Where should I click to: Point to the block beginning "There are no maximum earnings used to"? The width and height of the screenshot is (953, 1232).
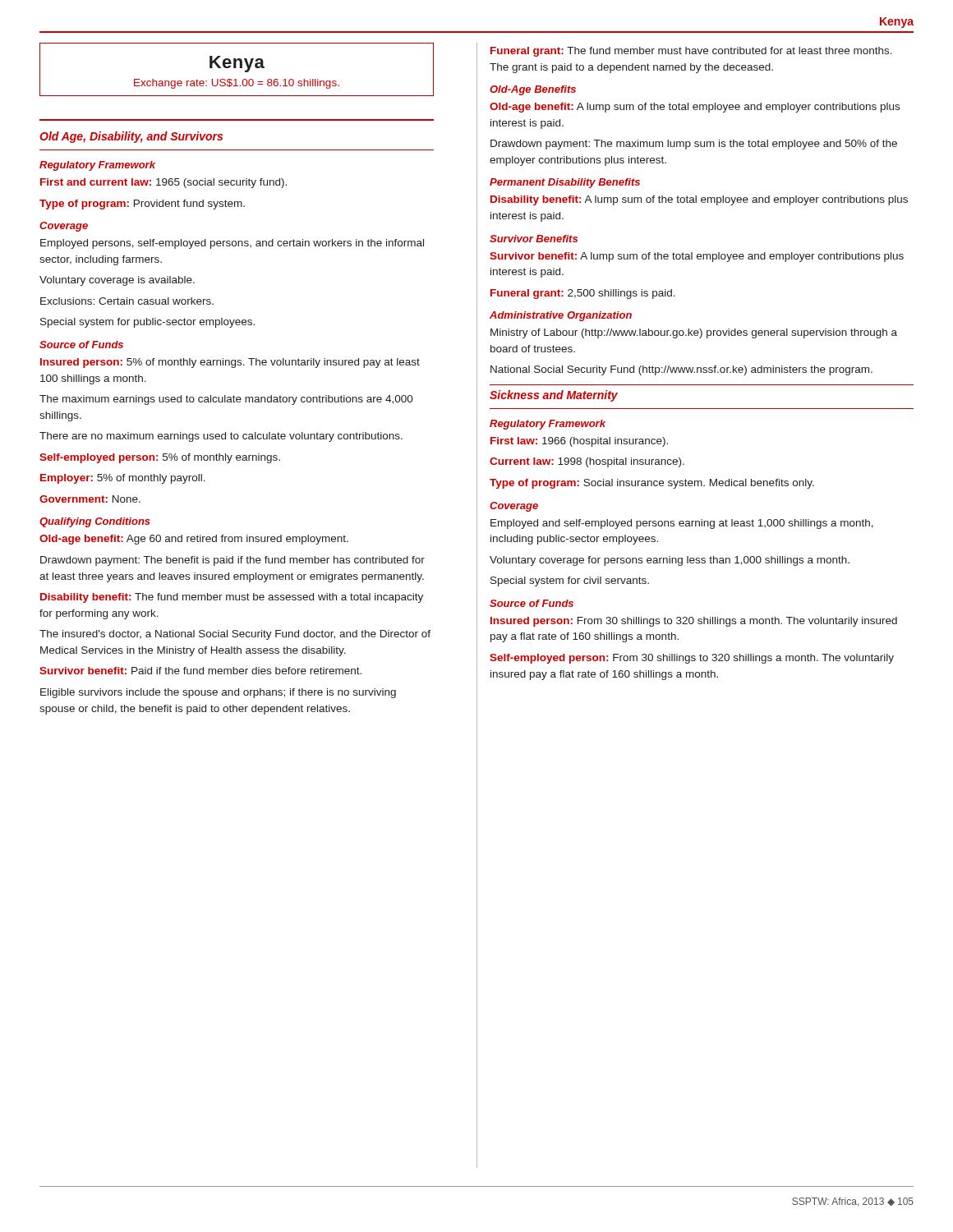(x=237, y=436)
